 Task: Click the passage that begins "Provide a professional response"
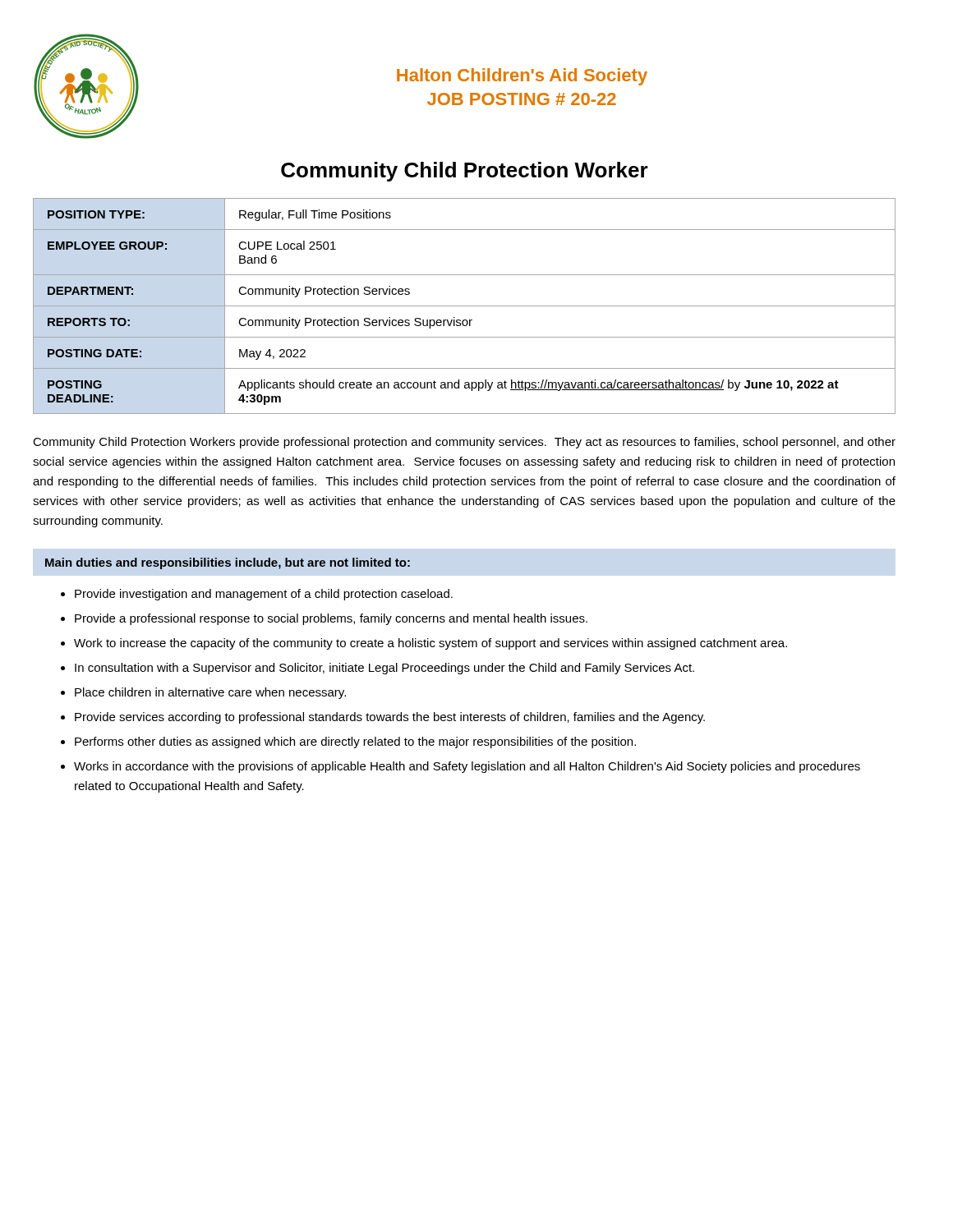coord(331,618)
